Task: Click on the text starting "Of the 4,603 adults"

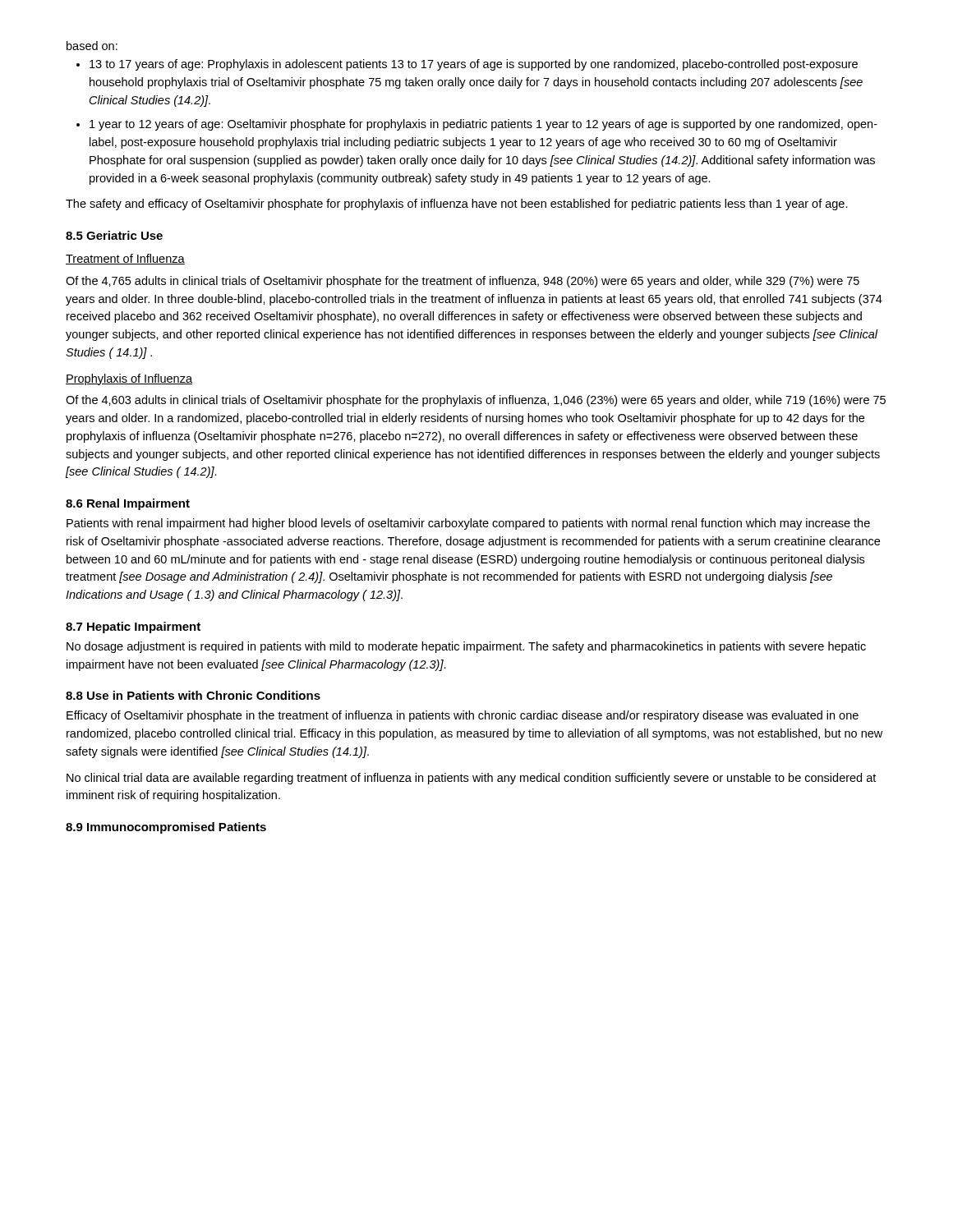Action: point(476,437)
